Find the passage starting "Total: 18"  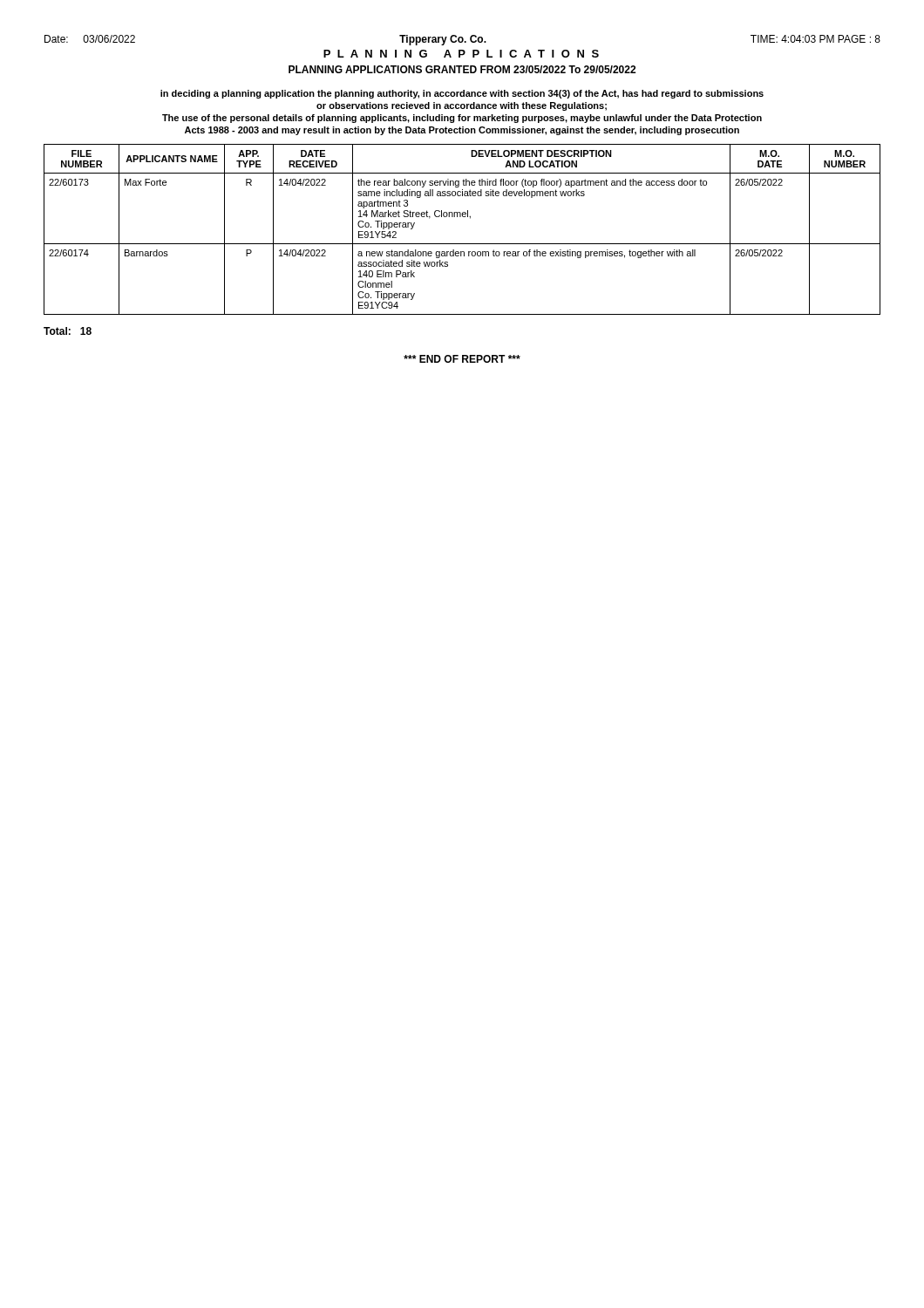tap(68, 331)
